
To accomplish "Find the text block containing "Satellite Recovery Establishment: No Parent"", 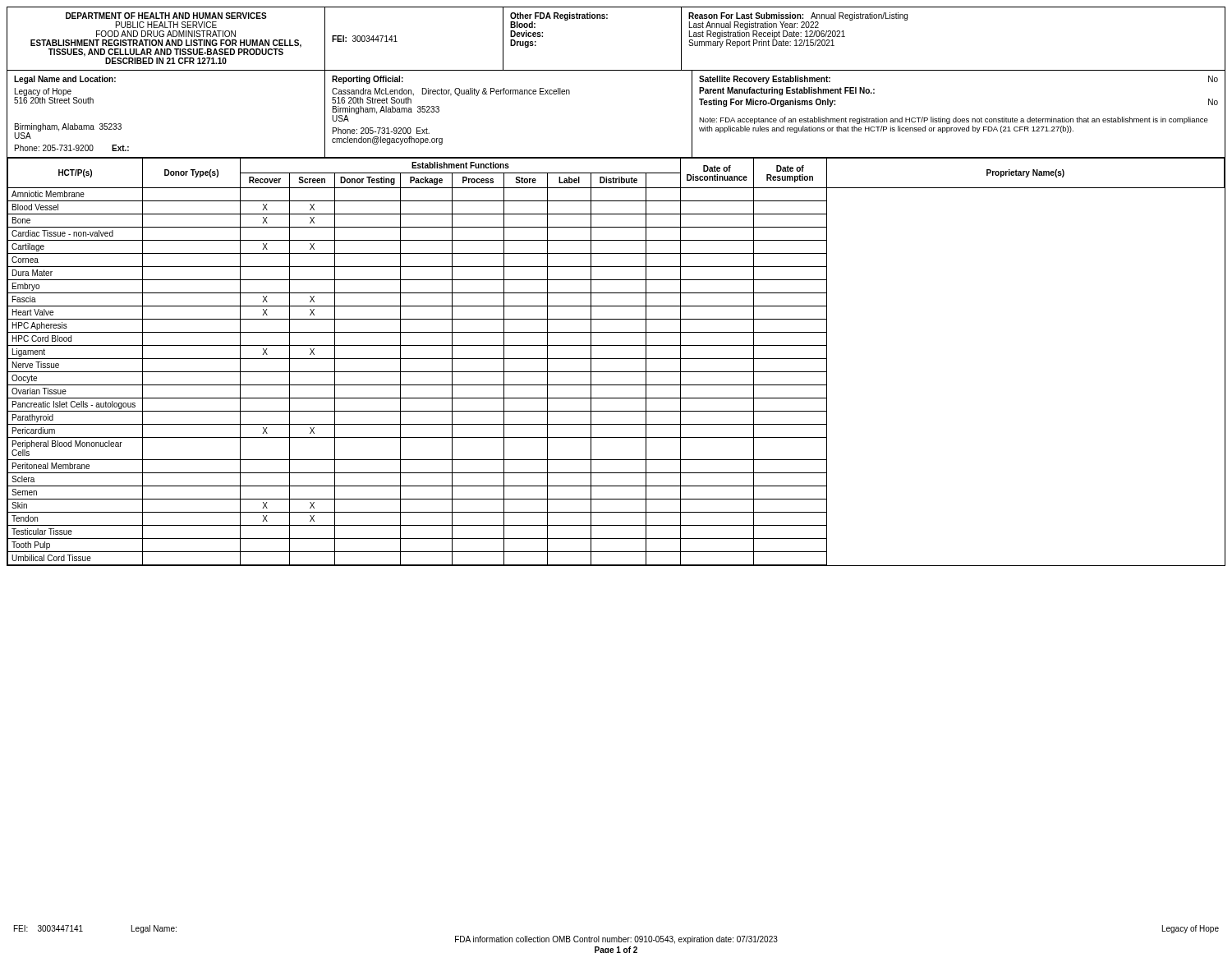I will click(x=759, y=79).
